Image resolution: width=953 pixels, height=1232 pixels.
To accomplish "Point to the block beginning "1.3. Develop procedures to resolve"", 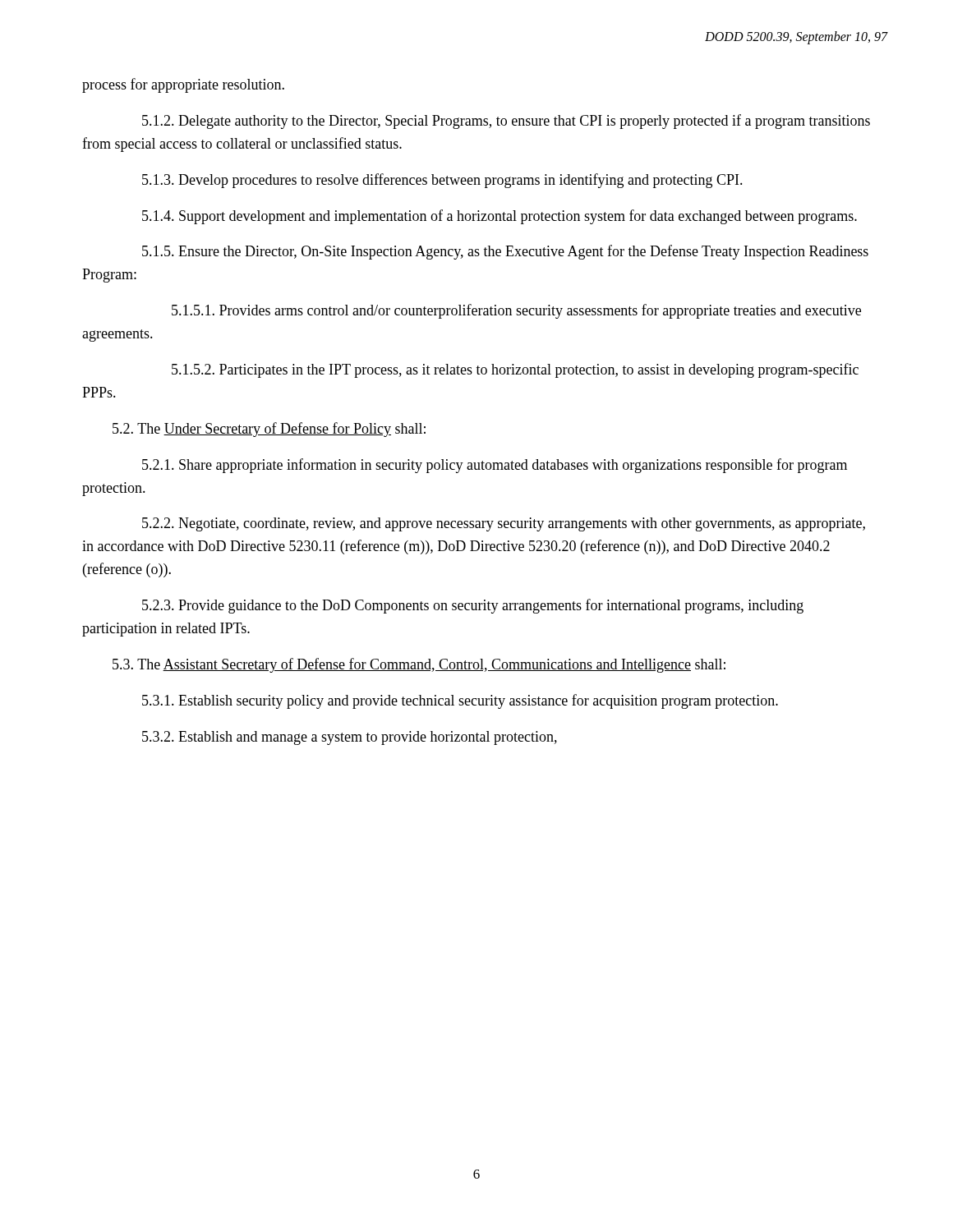I will coord(476,180).
